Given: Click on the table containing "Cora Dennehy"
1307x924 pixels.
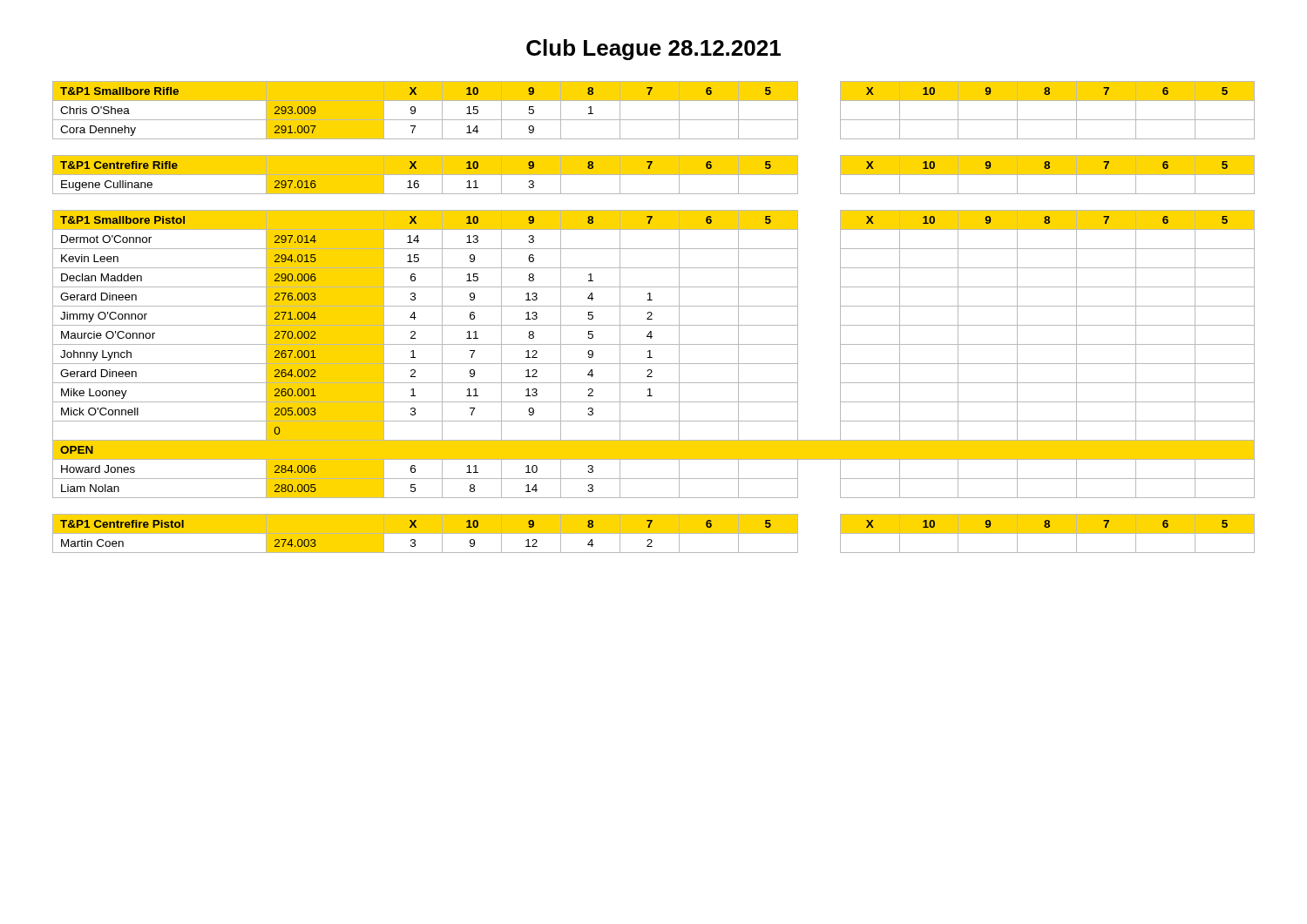Looking at the screenshot, I should pos(654,110).
